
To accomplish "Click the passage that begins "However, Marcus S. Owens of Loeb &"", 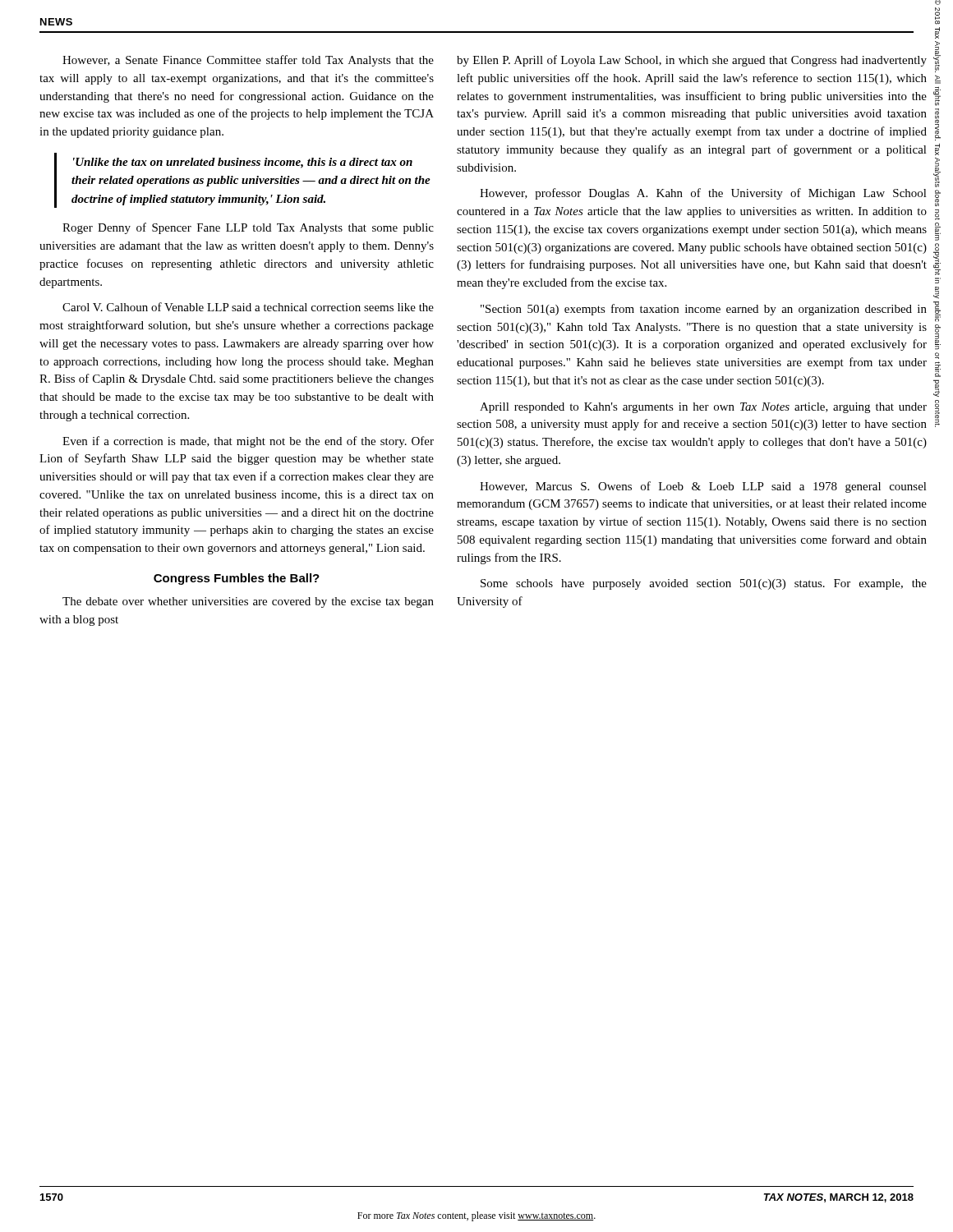I will [x=692, y=522].
